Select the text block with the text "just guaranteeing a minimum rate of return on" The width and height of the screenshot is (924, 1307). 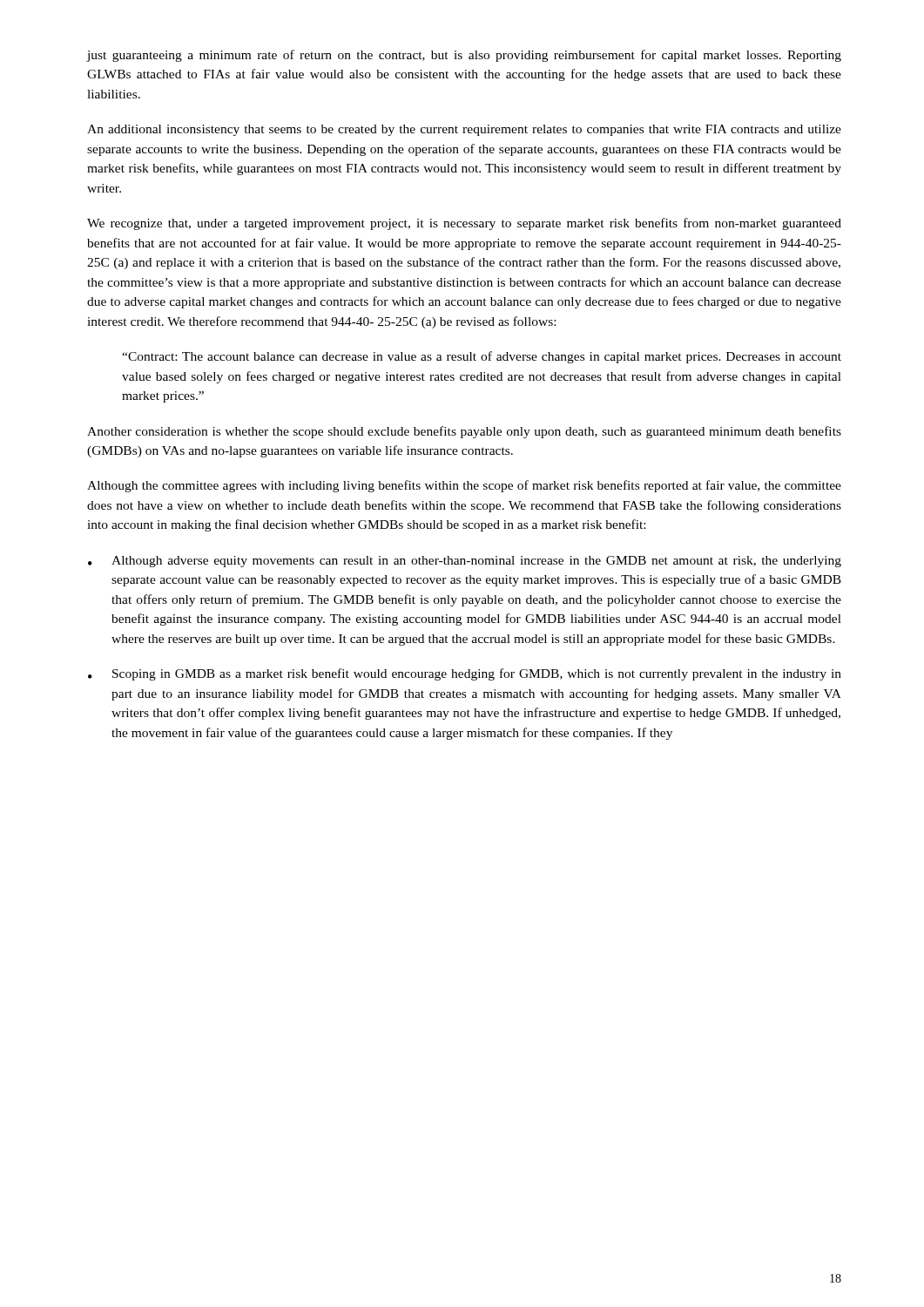[464, 74]
